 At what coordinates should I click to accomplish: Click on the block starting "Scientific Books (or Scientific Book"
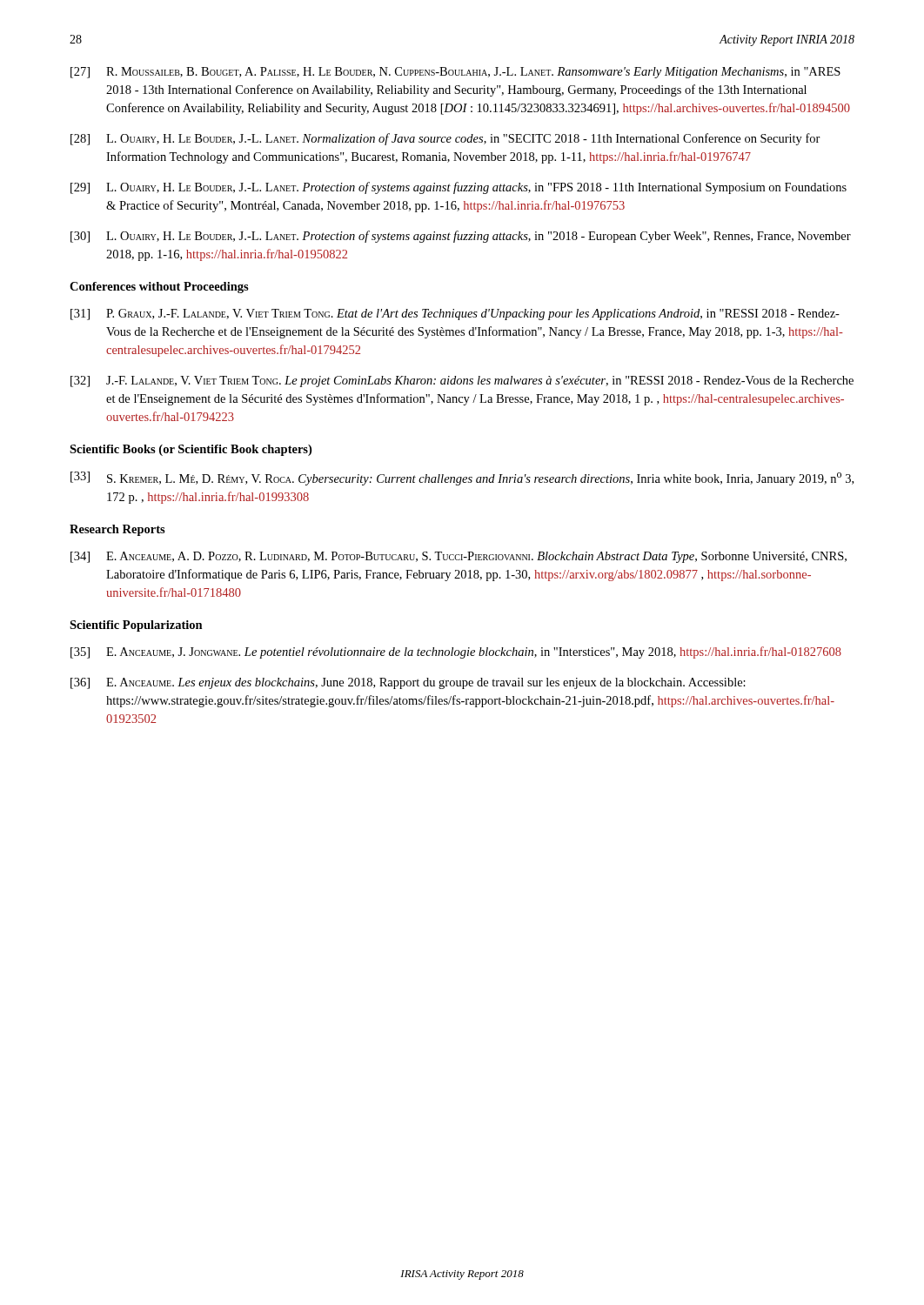pos(191,449)
